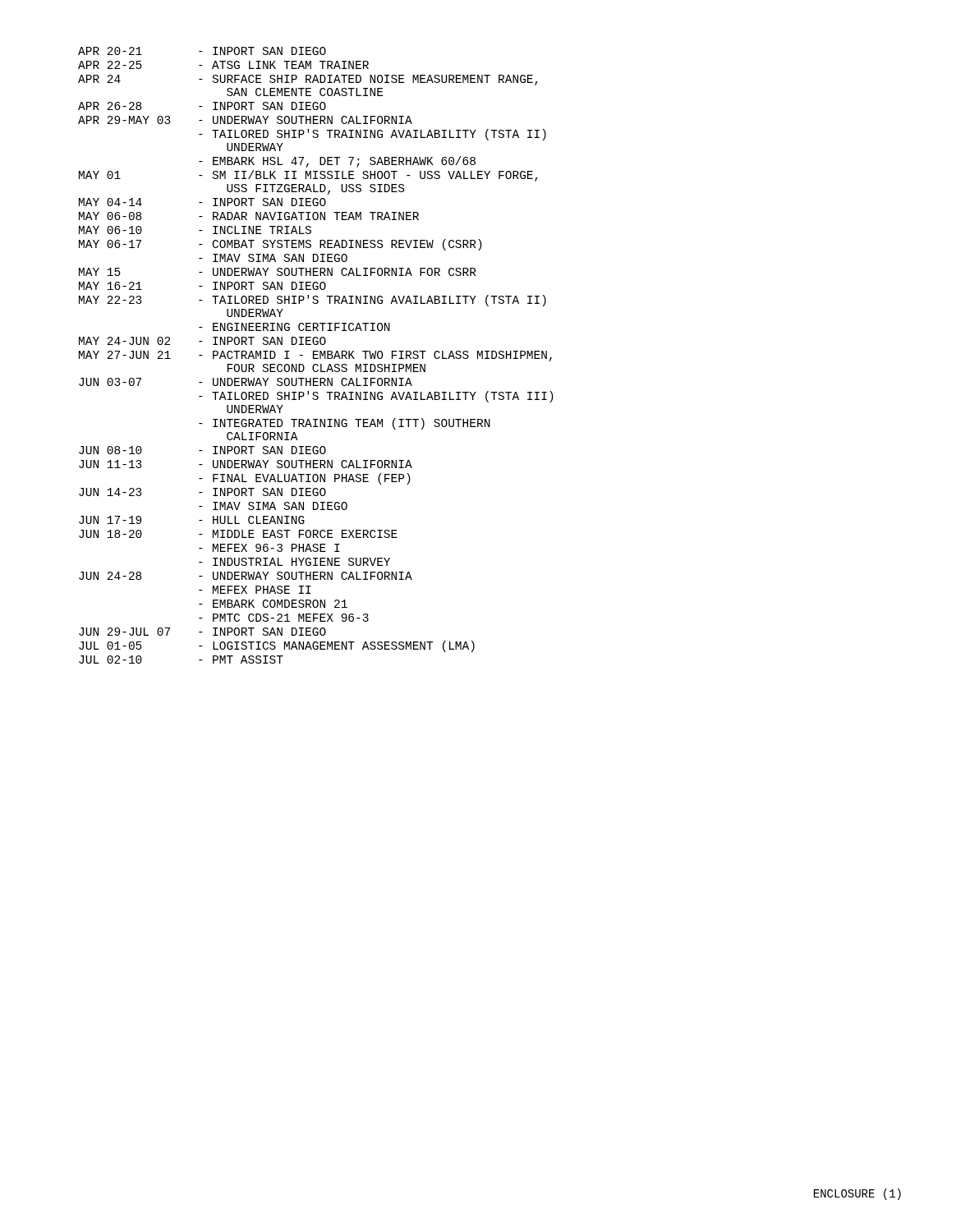The height and width of the screenshot is (1232, 956).
Task: Locate the text block starting "JUN 14-23 -"
Action: 202,493
